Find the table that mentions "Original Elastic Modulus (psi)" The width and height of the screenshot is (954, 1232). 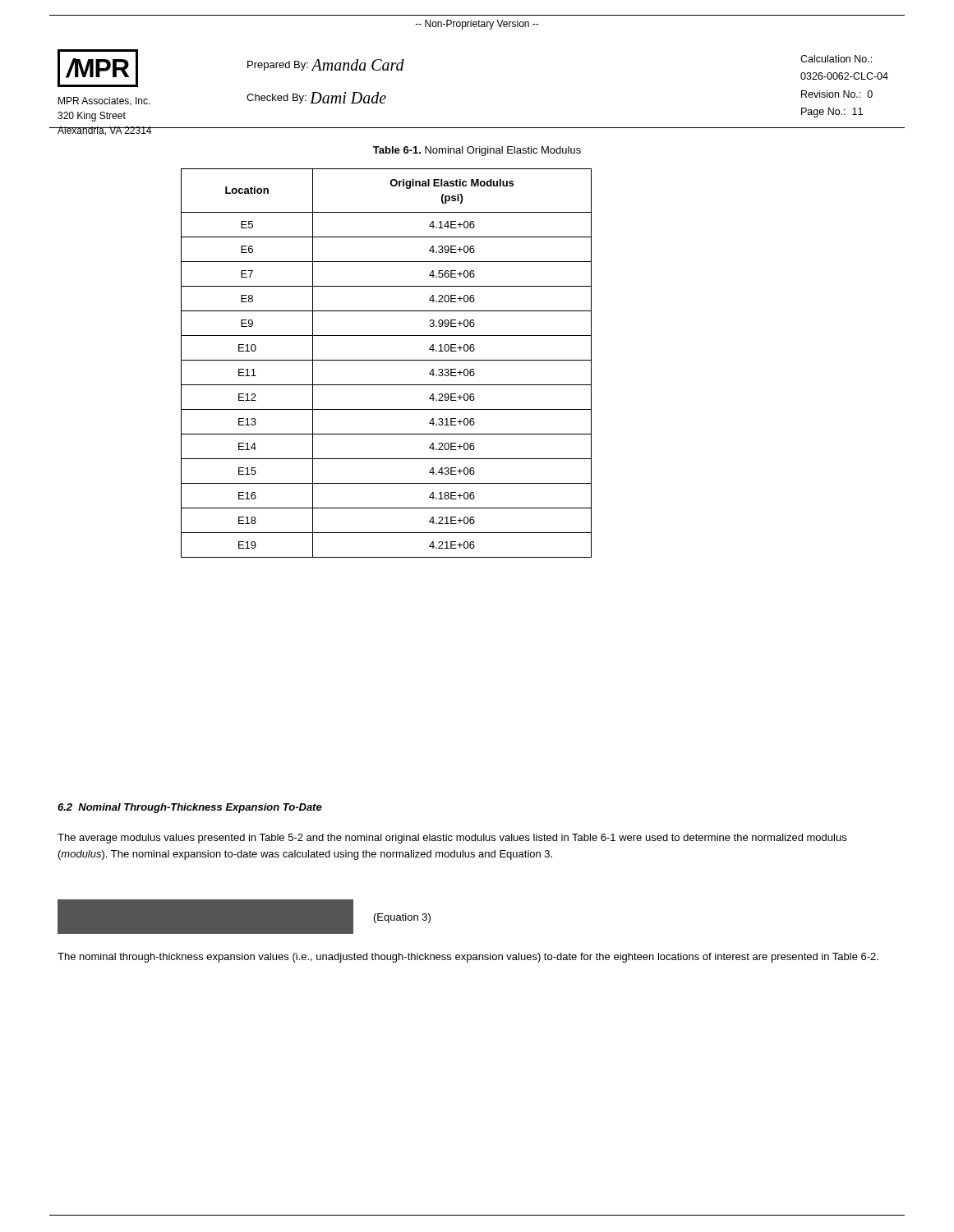(x=386, y=363)
